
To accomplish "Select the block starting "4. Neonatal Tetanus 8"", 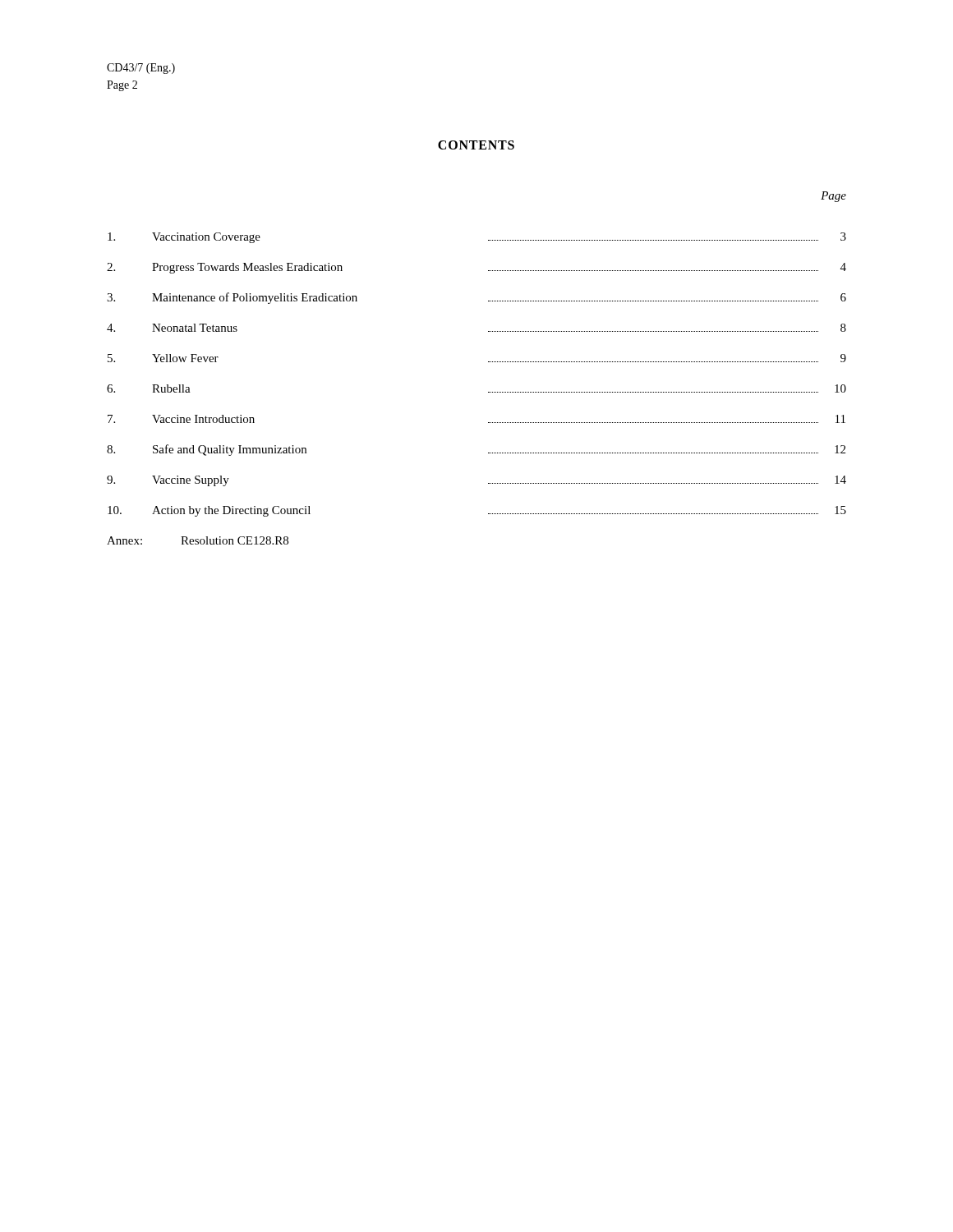I will (x=110, y=327).
